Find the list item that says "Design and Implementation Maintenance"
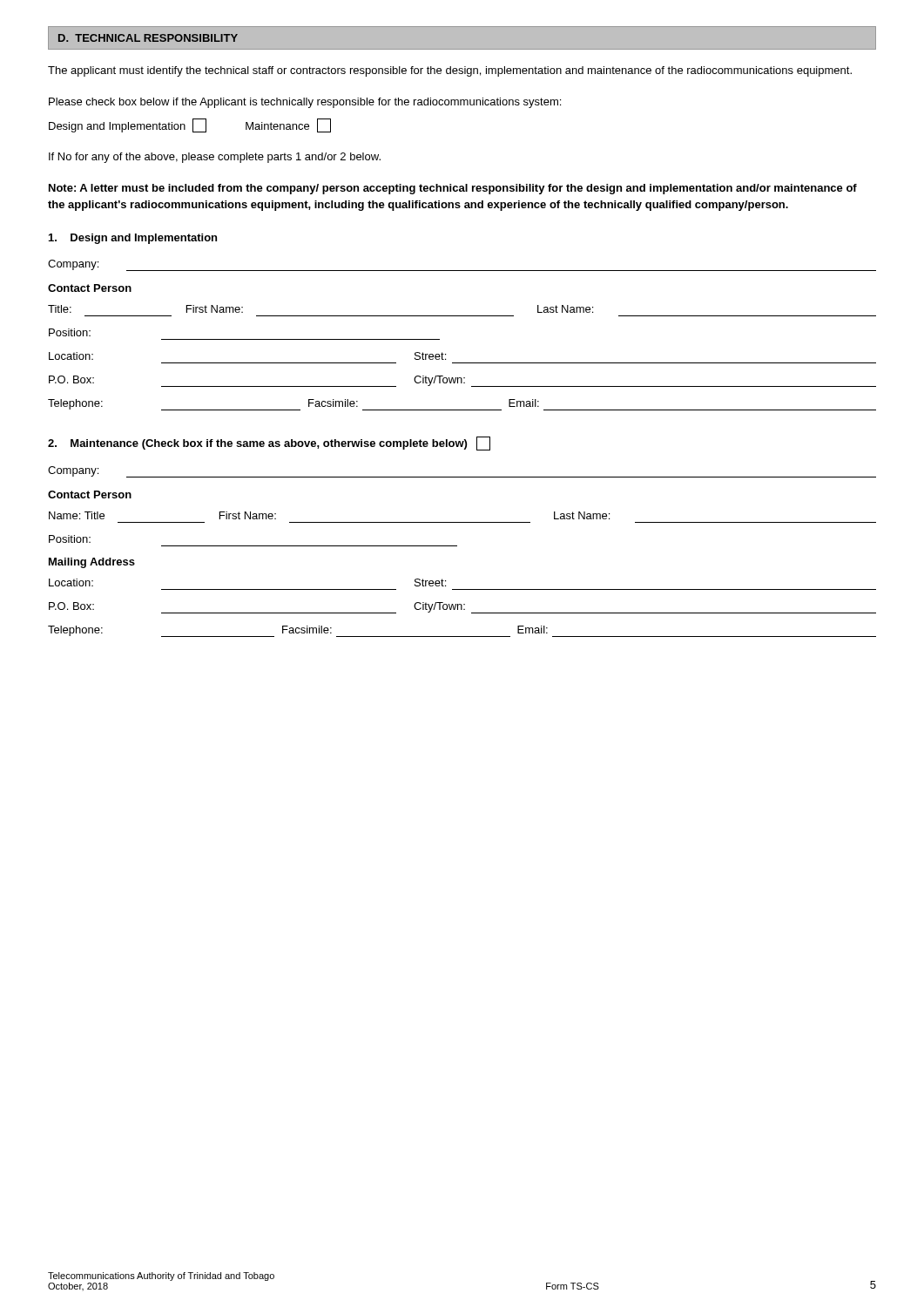Viewport: 924px width, 1307px height. point(189,125)
